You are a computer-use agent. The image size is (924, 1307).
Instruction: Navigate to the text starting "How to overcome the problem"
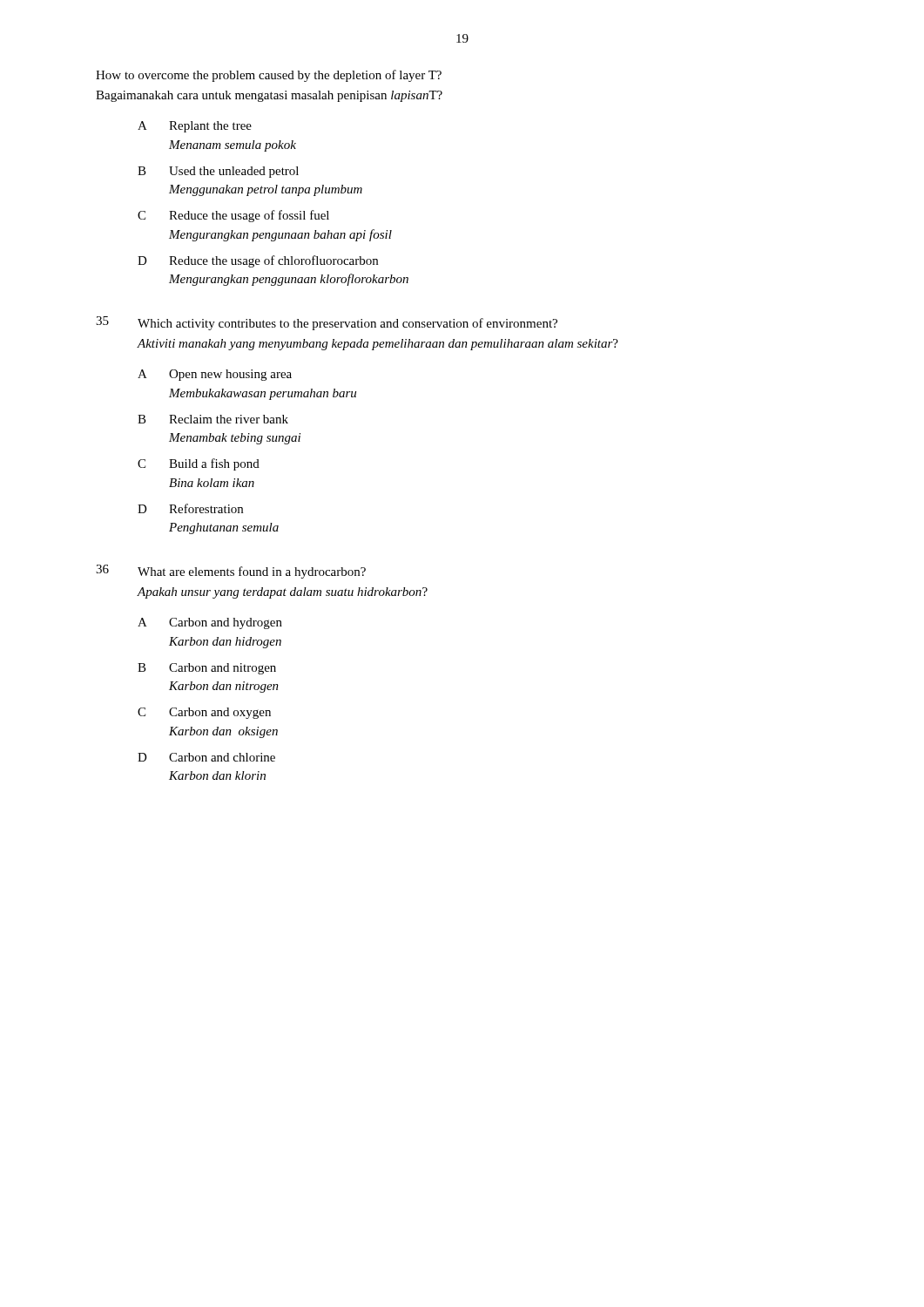pos(269,85)
